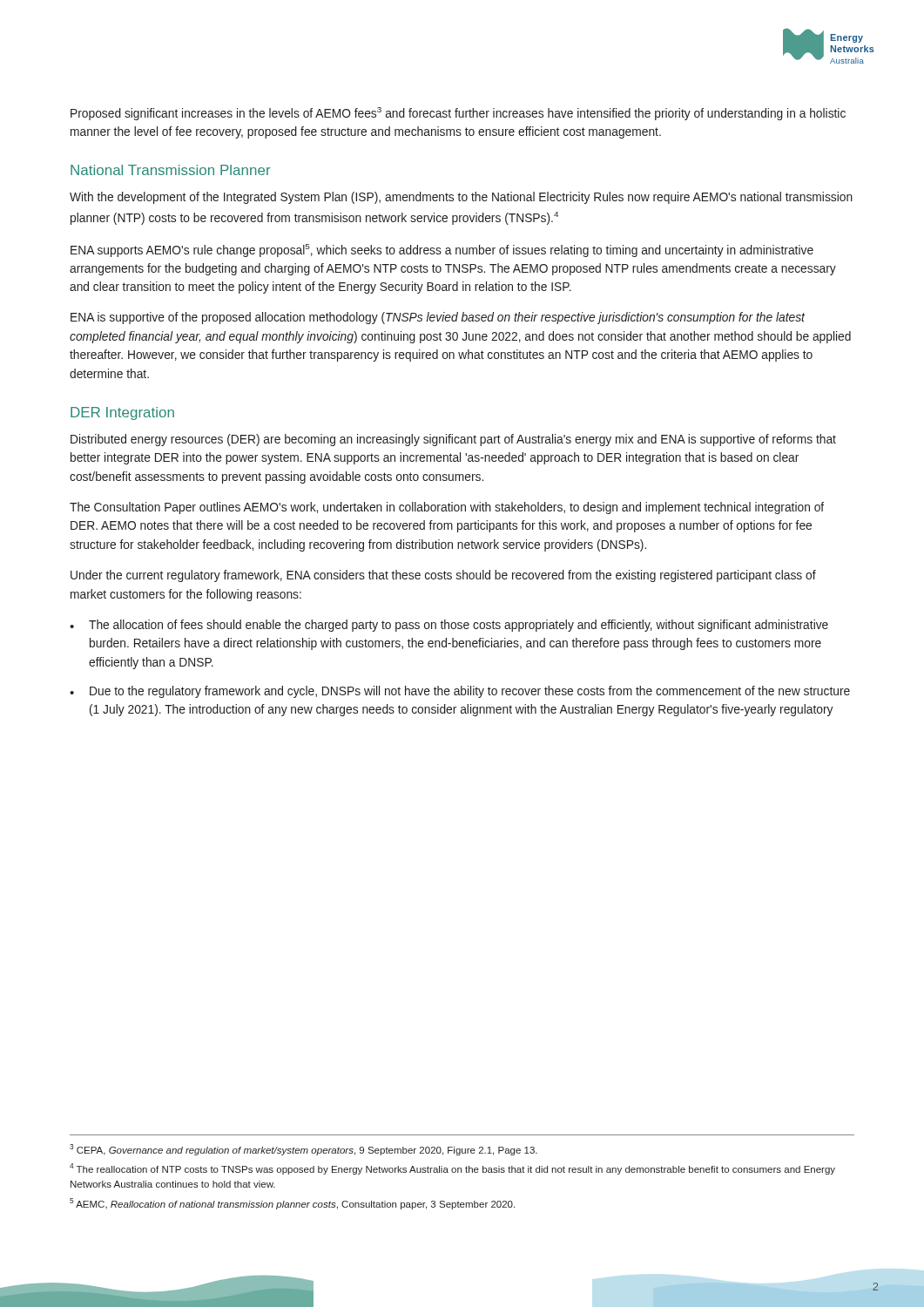Screen dimensions: 1307x924
Task: Find the text starting "Under the current regulatory framework, ENA considers that"
Action: tap(443, 585)
